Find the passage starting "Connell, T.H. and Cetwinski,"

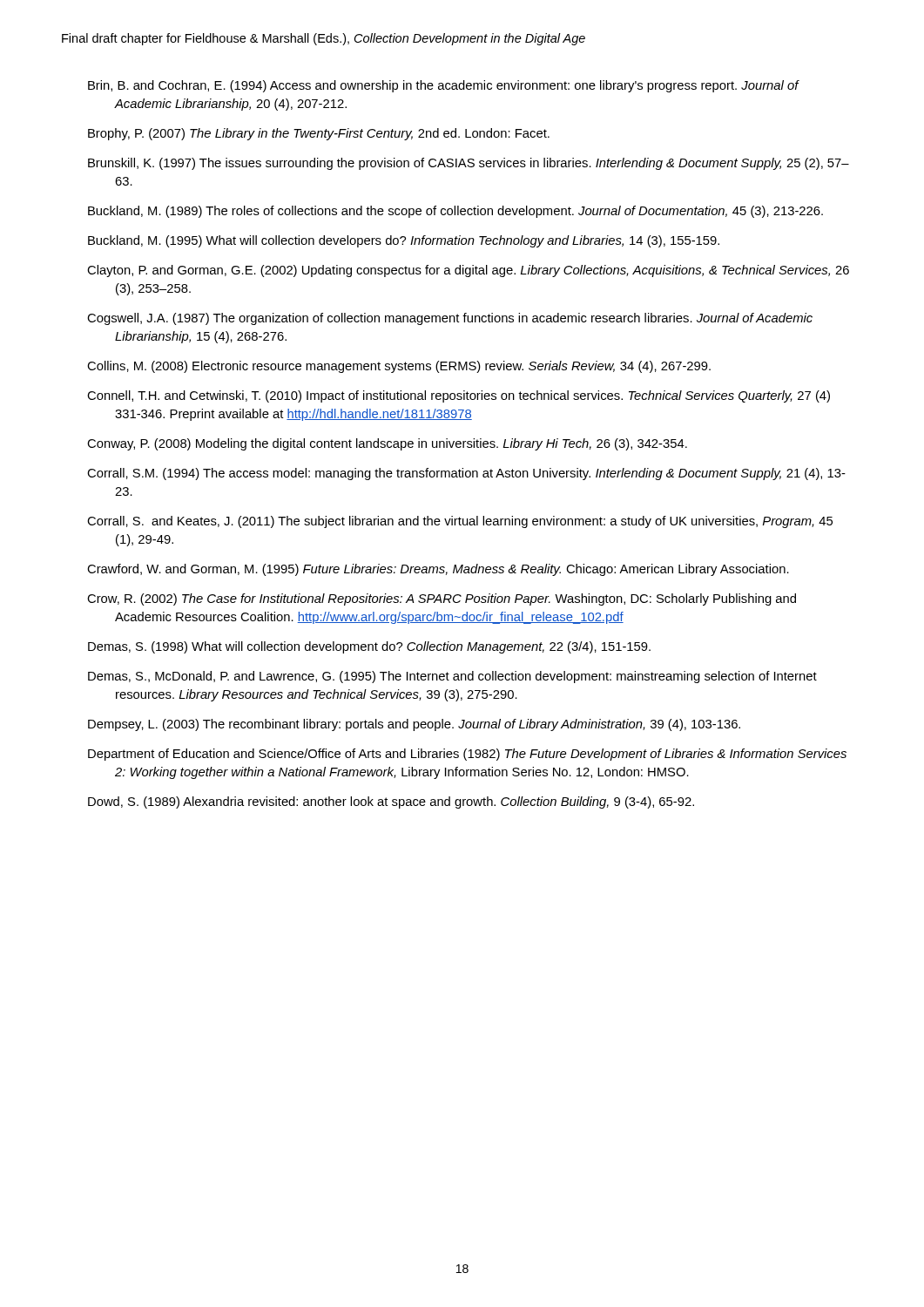coord(459,405)
